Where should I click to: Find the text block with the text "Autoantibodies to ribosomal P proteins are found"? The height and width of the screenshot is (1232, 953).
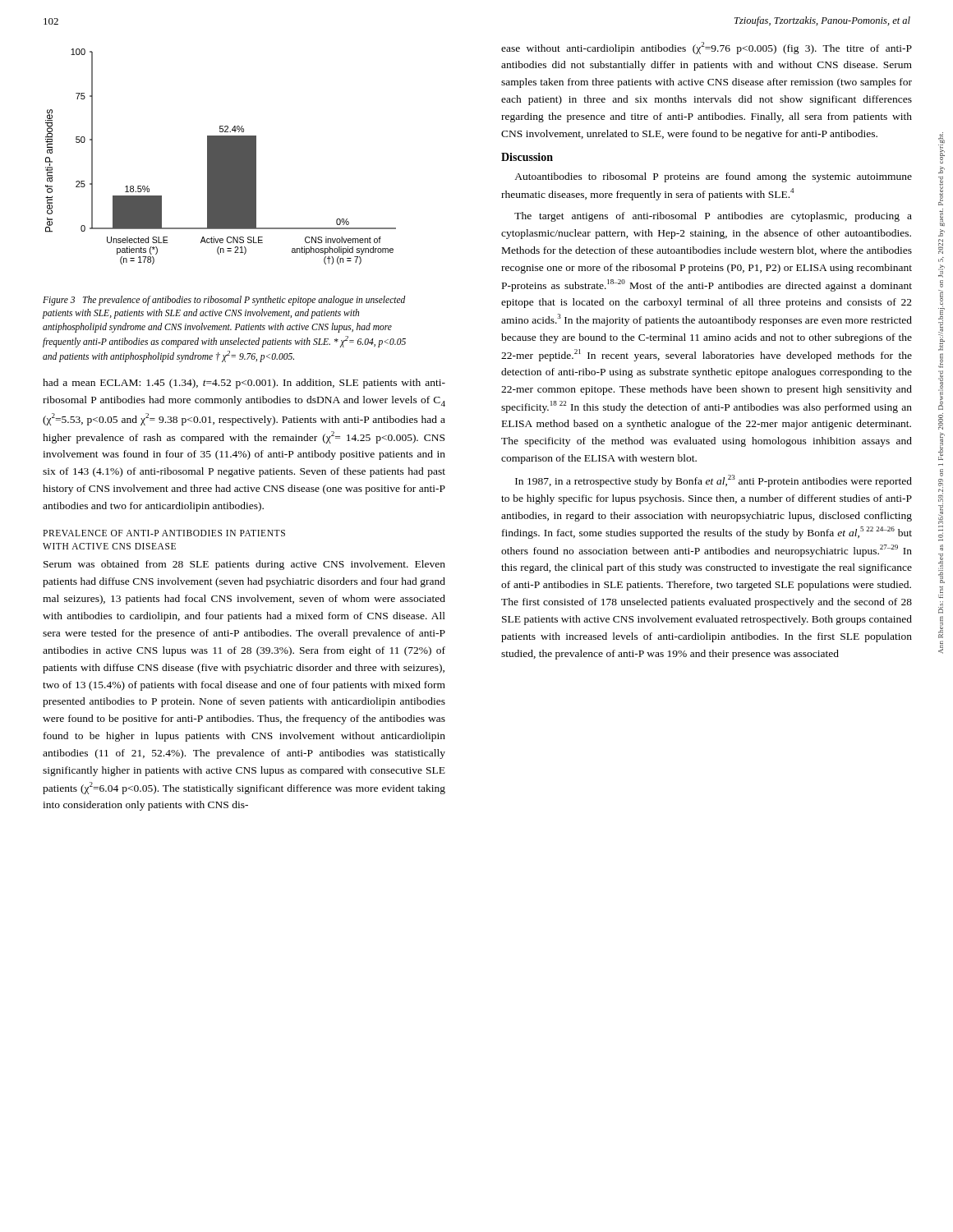[x=707, y=416]
